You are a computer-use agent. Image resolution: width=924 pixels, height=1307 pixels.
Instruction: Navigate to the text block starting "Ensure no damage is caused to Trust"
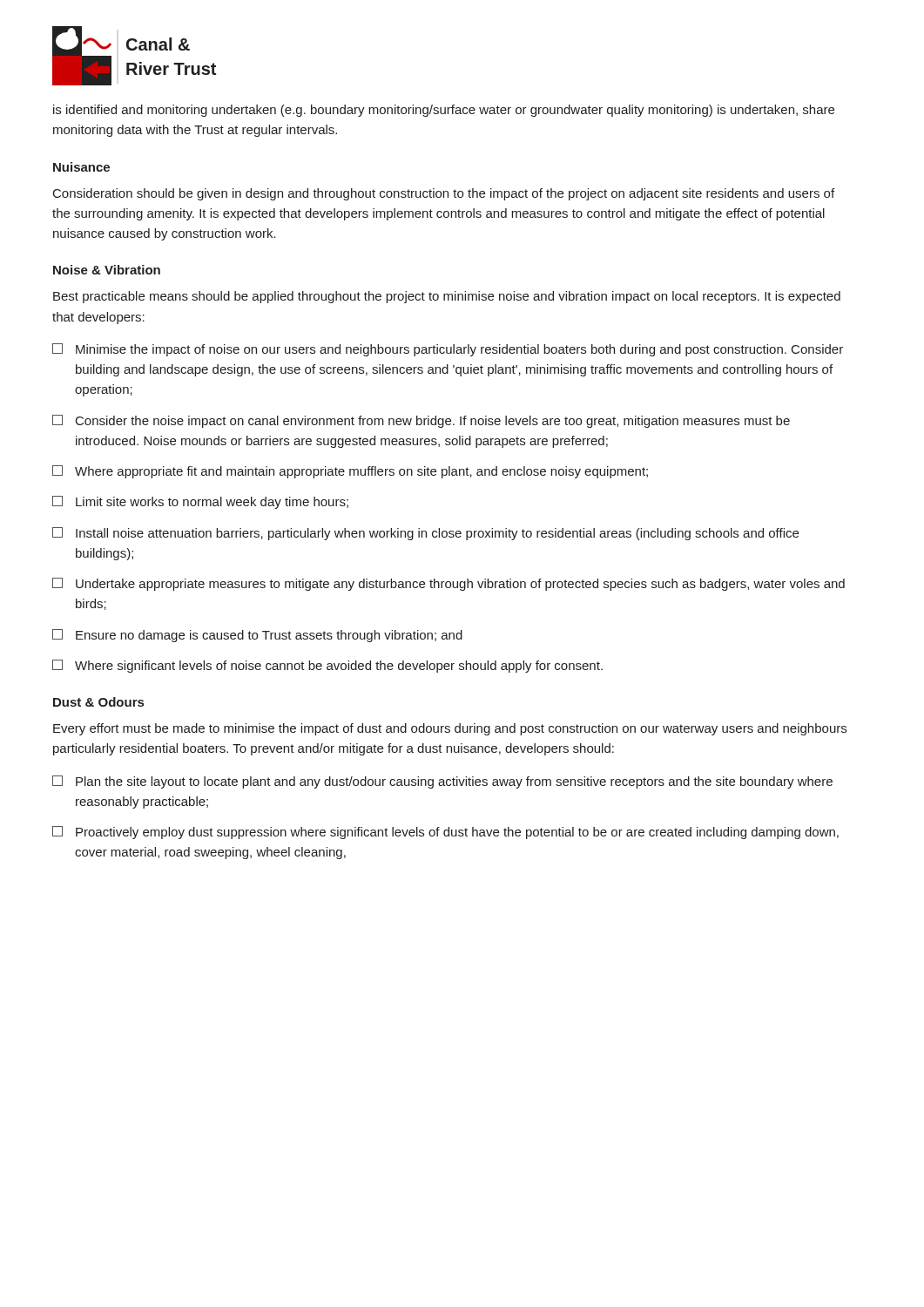453,634
